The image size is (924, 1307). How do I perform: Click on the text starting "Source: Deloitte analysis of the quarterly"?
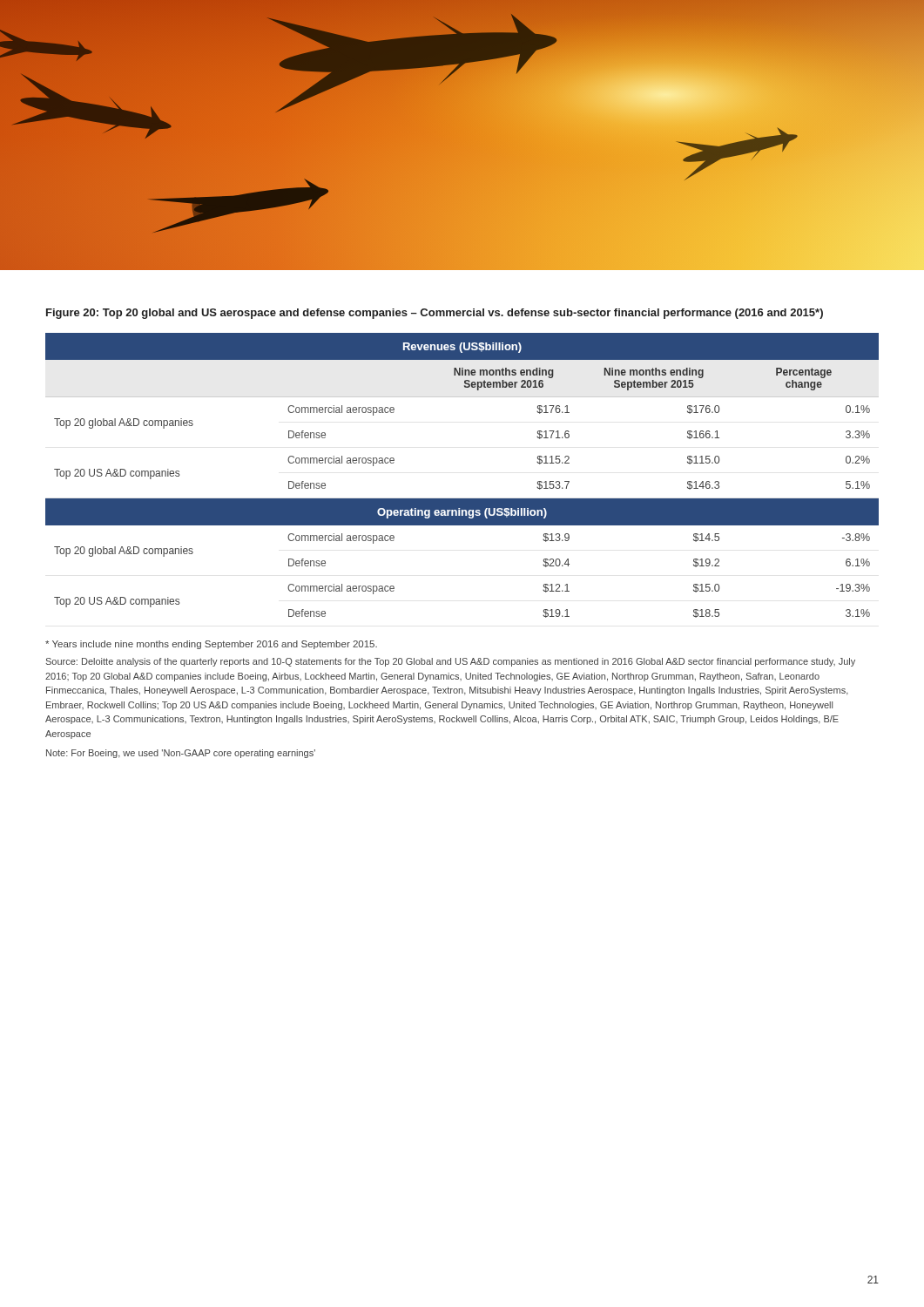click(450, 697)
